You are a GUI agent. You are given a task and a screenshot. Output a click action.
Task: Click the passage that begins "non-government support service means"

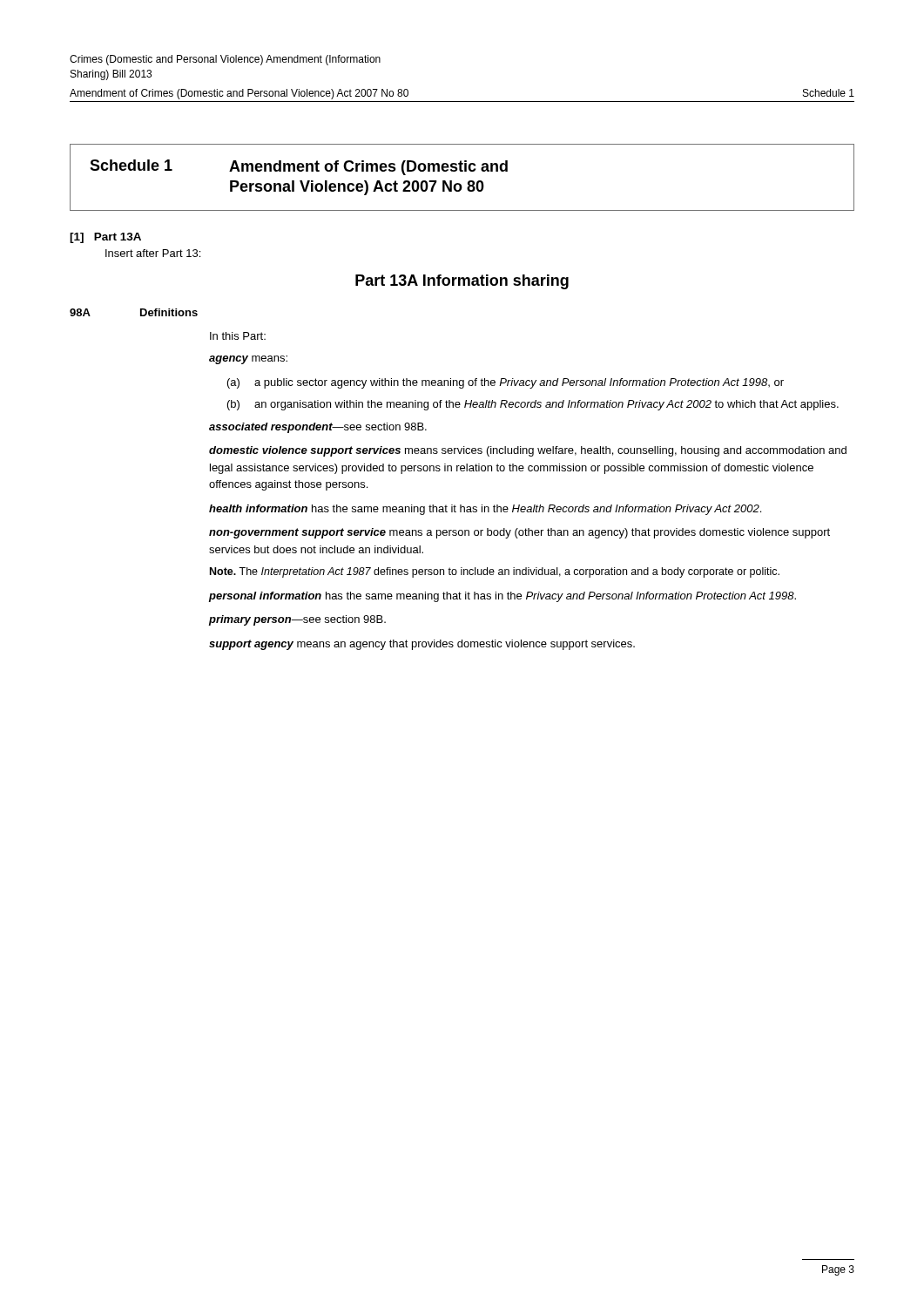(520, 541)
